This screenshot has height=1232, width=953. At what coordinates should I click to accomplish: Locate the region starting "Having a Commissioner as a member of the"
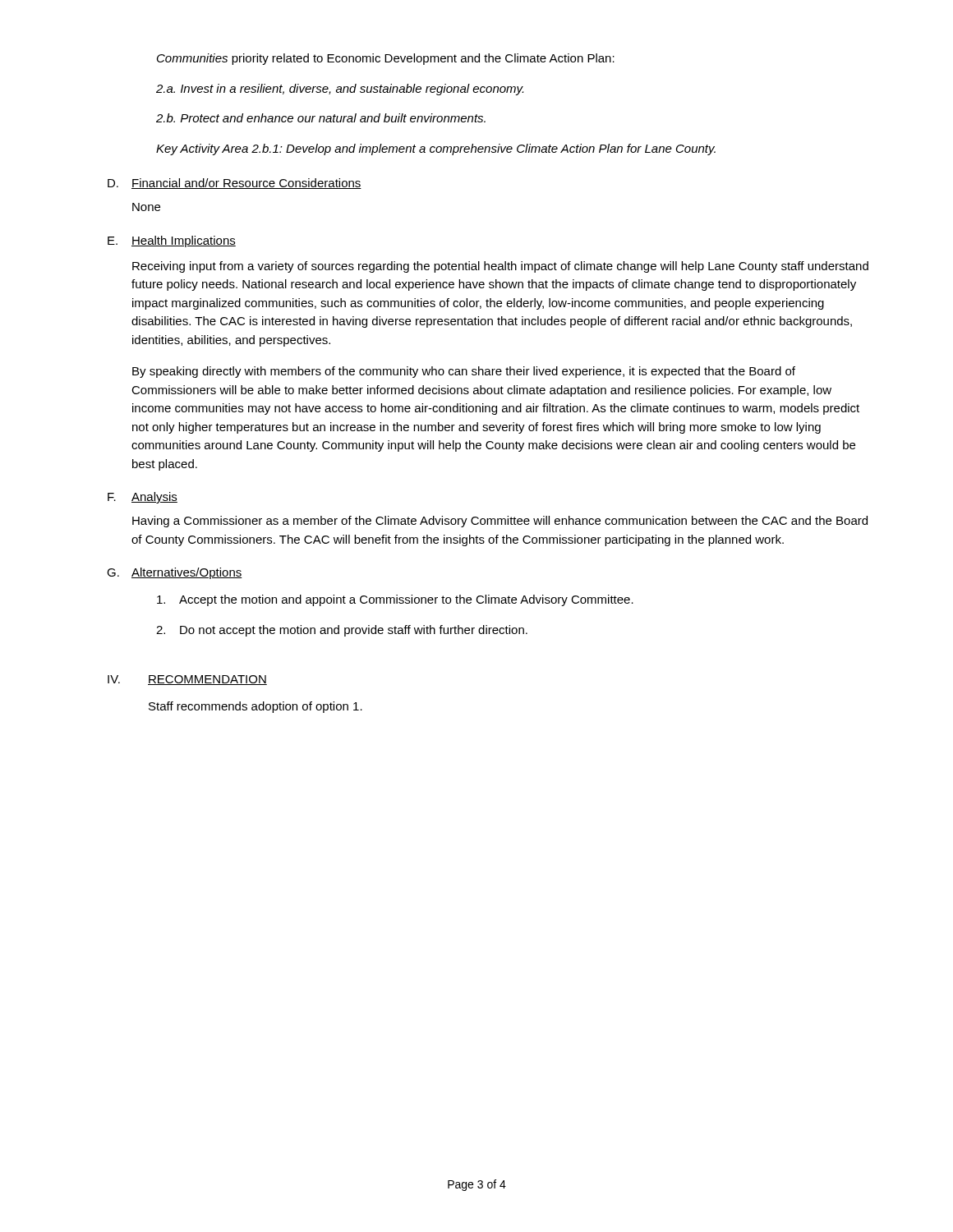(x=500, y=530)
